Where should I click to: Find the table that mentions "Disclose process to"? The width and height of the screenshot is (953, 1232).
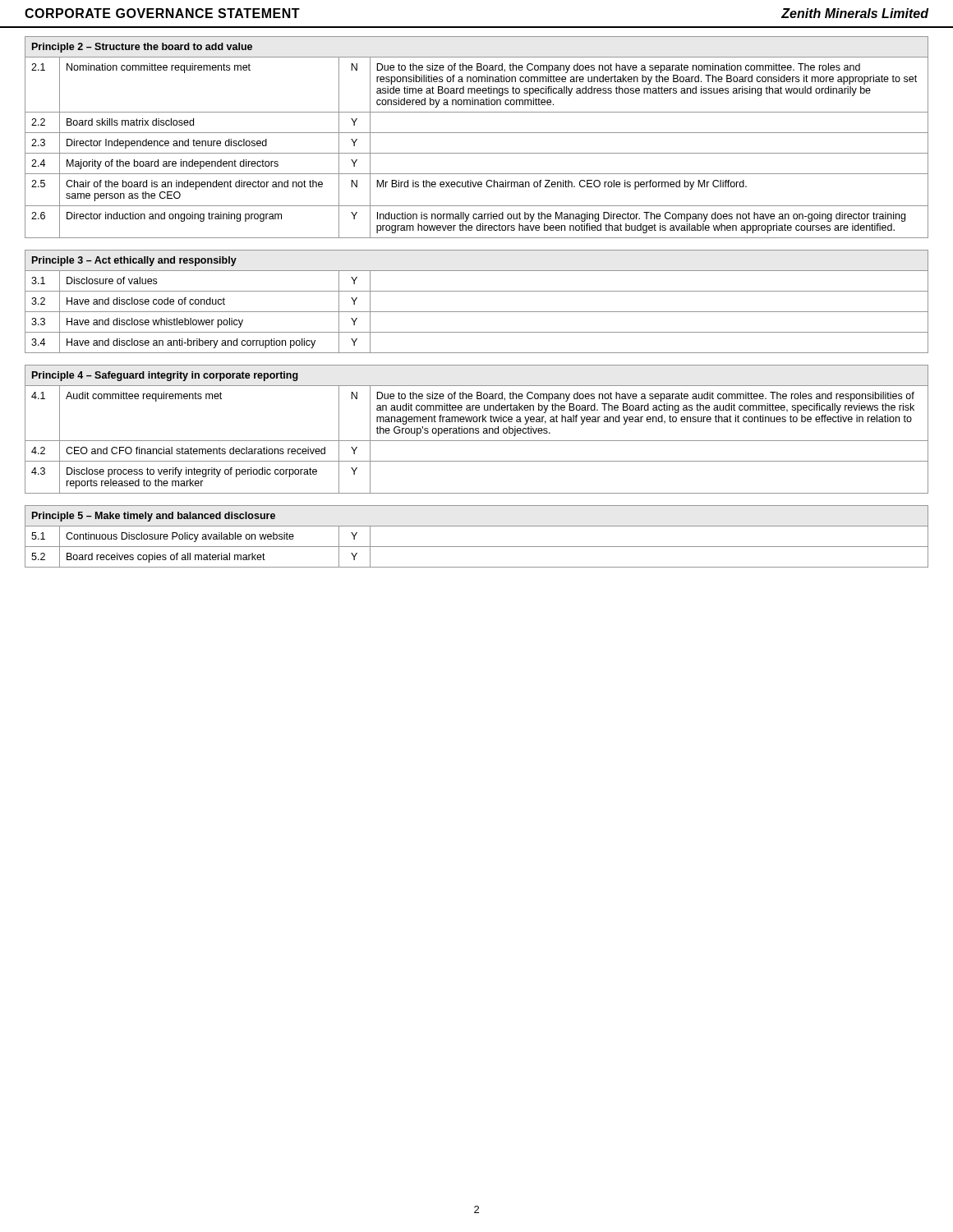click(476, 429)
